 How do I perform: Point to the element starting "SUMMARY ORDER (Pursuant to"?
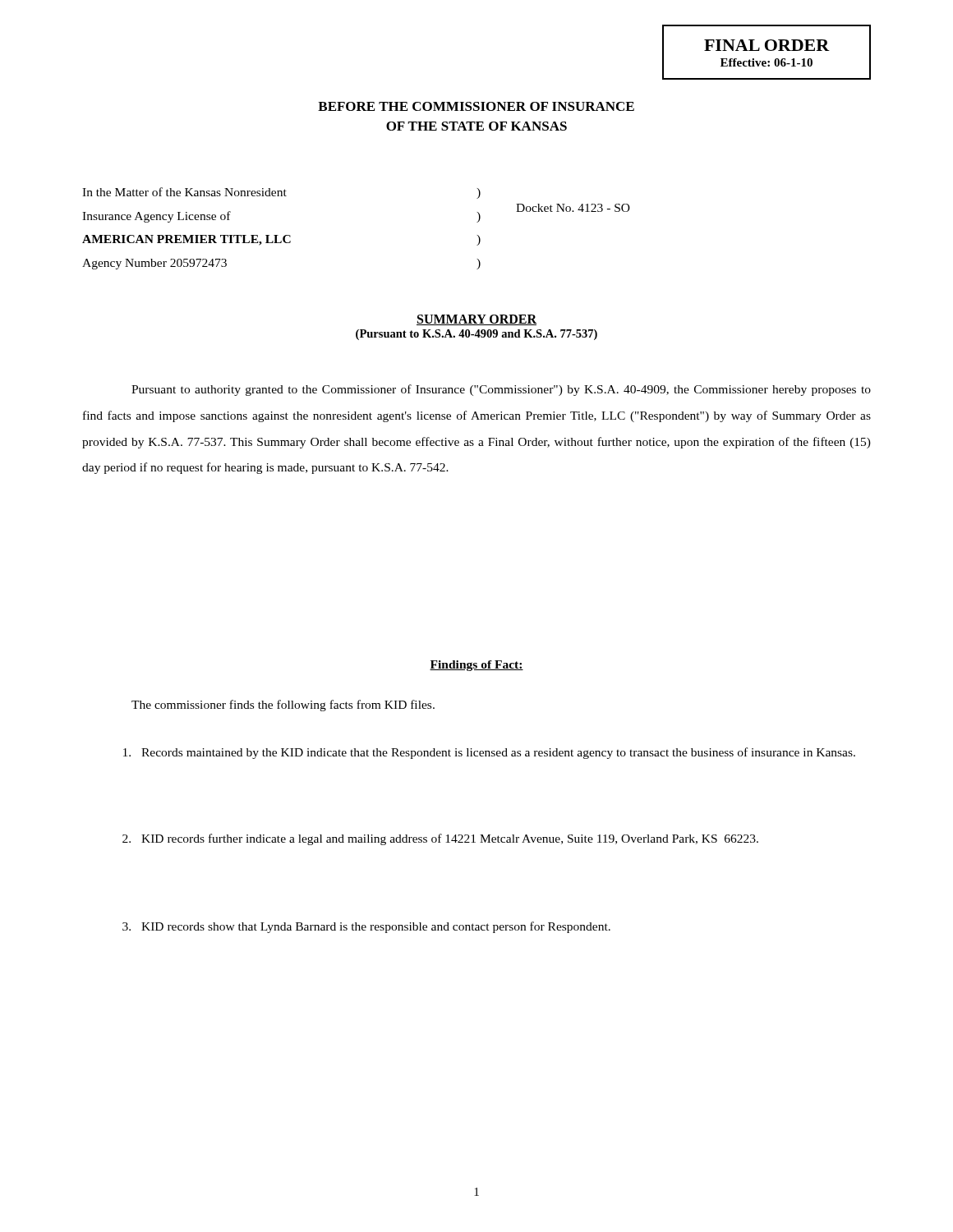tap(476, 326)
